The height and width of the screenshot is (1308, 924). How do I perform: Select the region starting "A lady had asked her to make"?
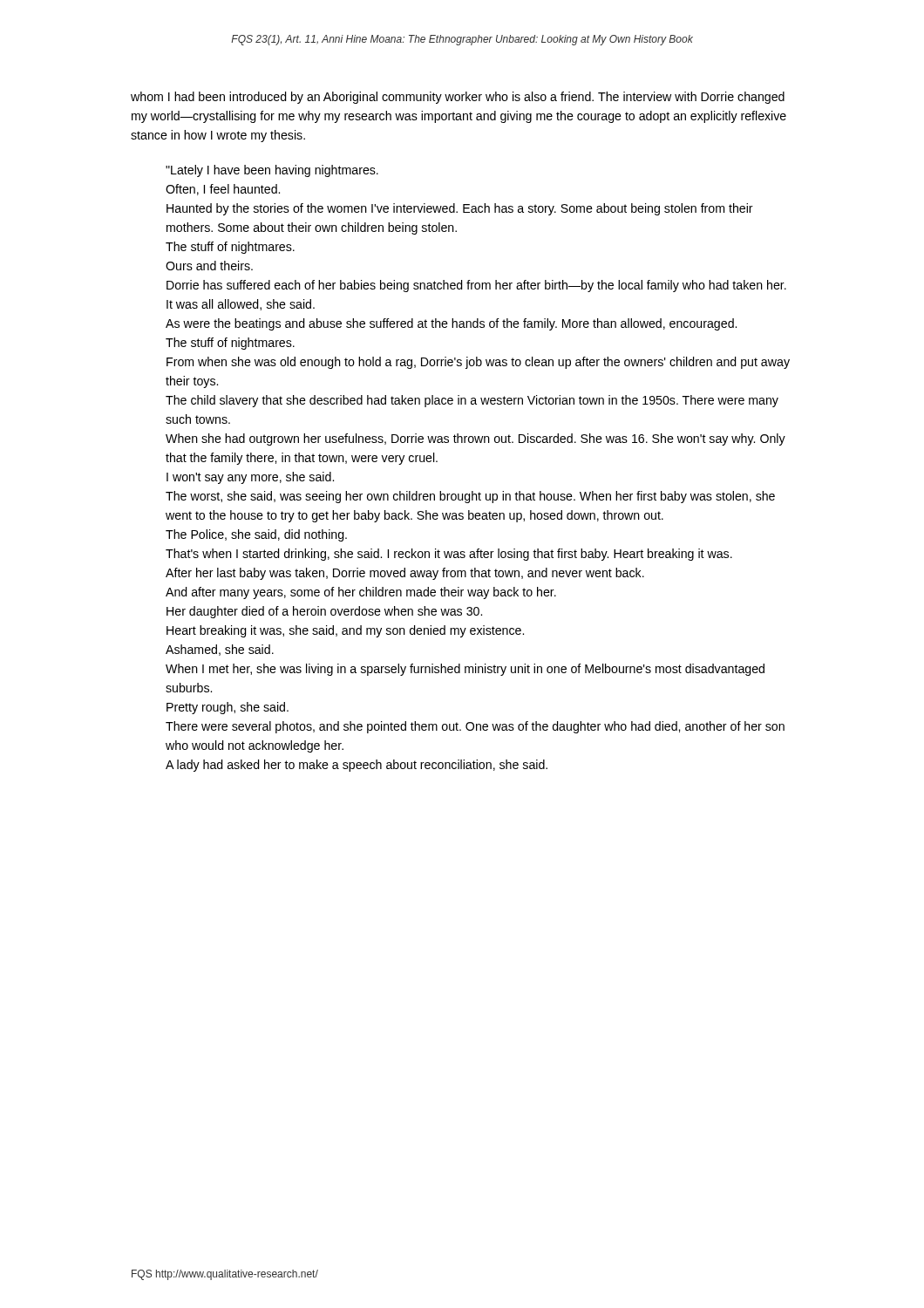tap(479, 765)
